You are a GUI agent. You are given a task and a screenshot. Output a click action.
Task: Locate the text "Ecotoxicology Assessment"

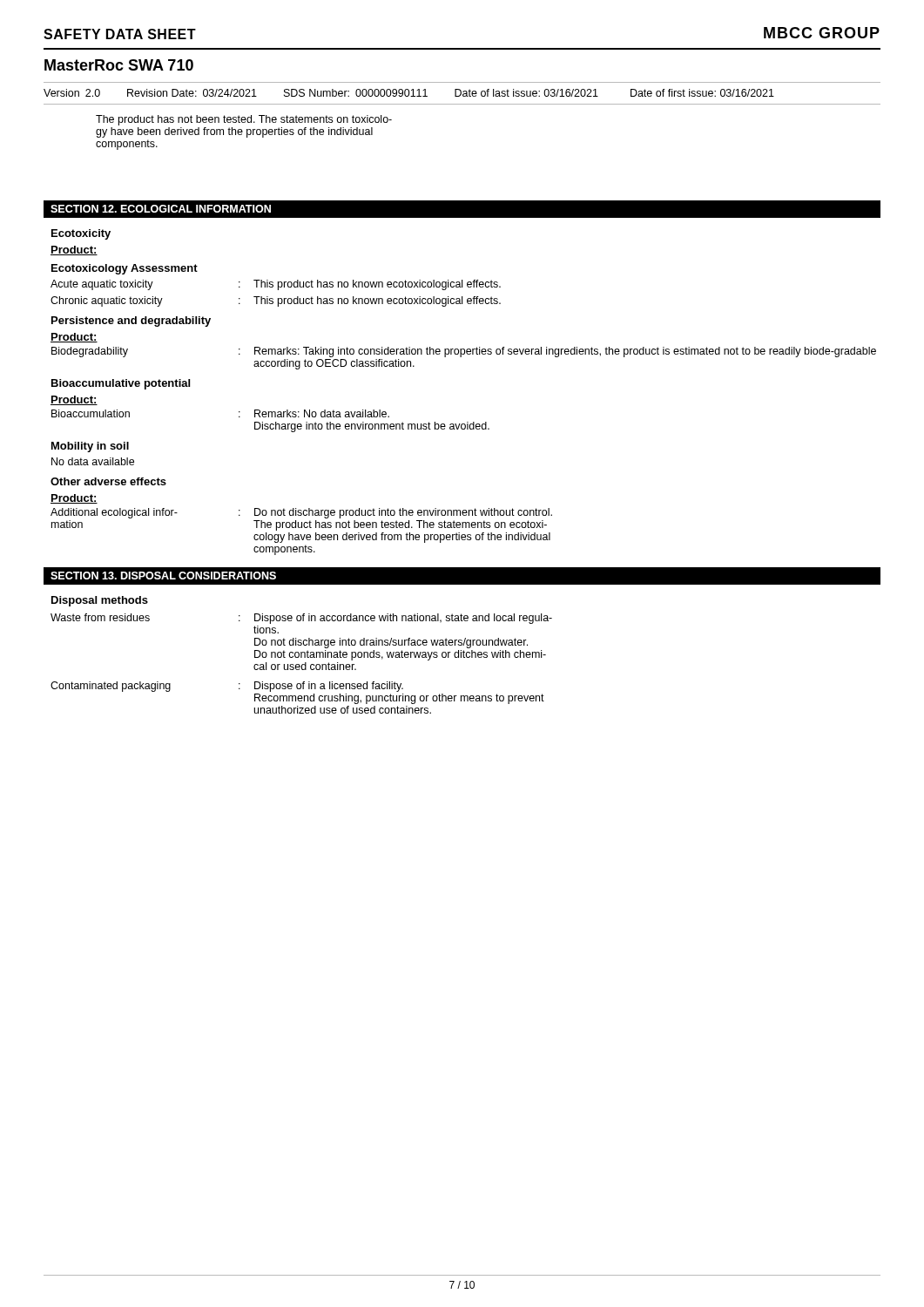point(124,268)
